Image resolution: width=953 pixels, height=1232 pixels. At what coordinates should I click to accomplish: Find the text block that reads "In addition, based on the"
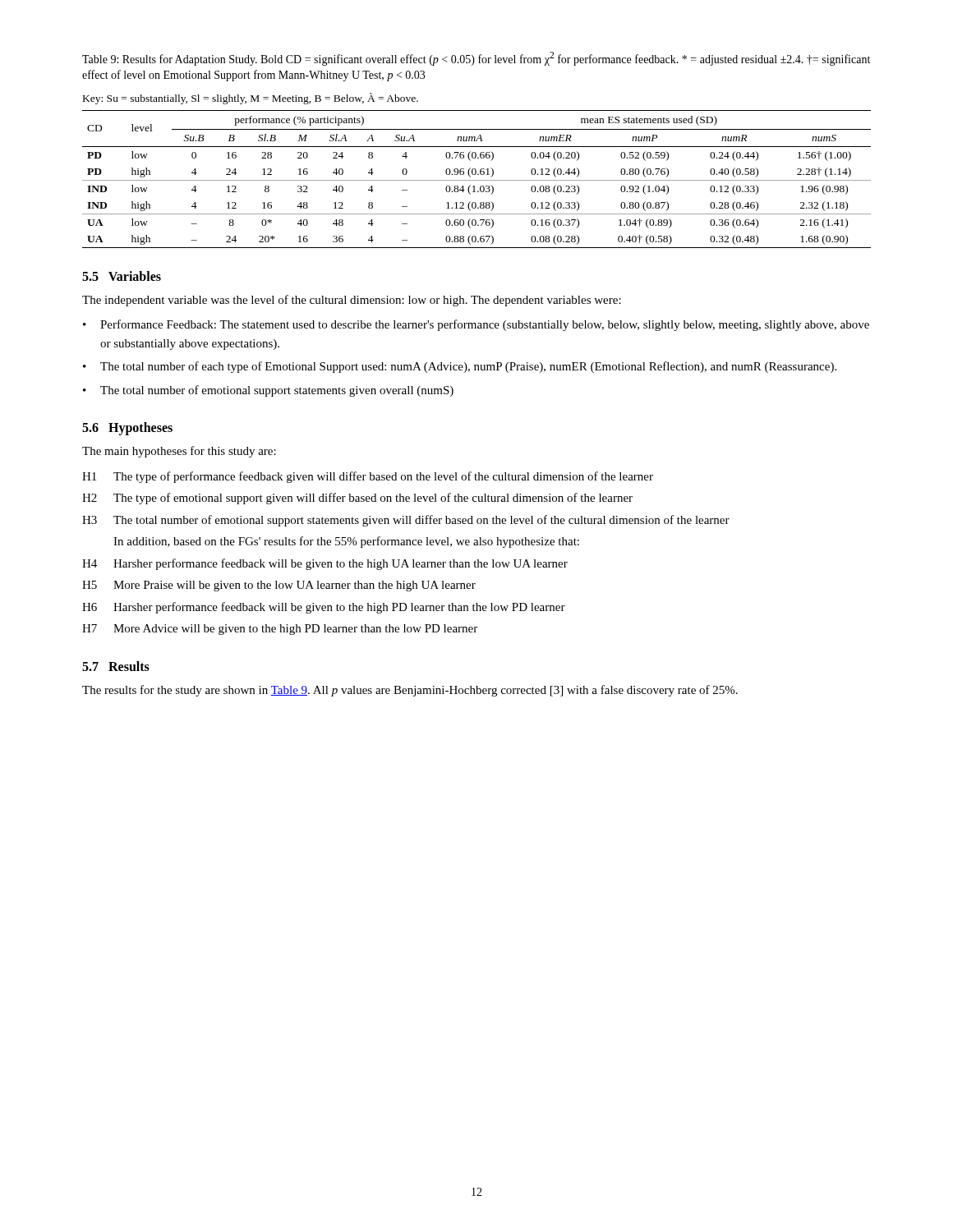pos(347,542)
